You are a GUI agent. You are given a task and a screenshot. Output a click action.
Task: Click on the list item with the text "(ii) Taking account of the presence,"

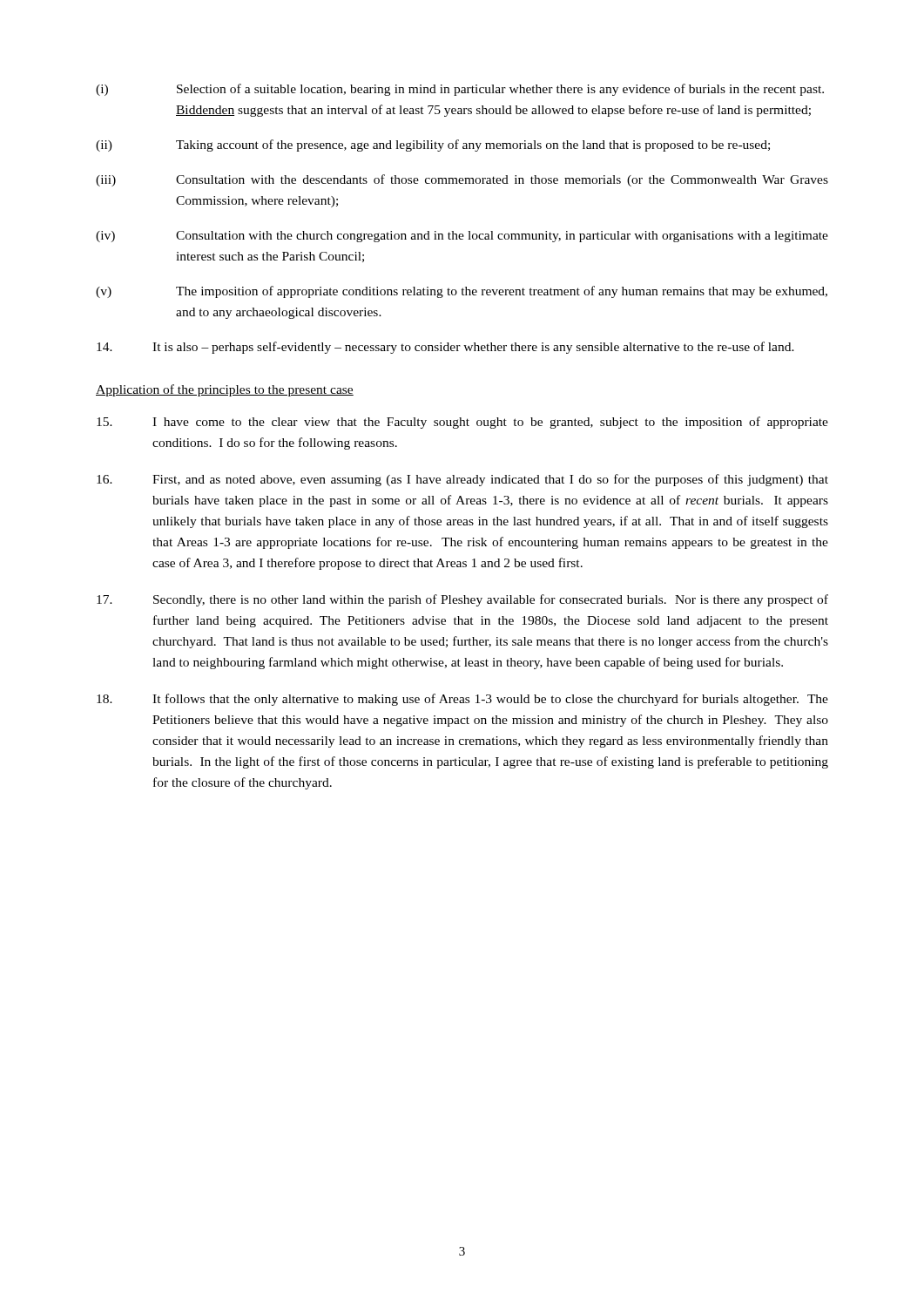coord(462,145)
